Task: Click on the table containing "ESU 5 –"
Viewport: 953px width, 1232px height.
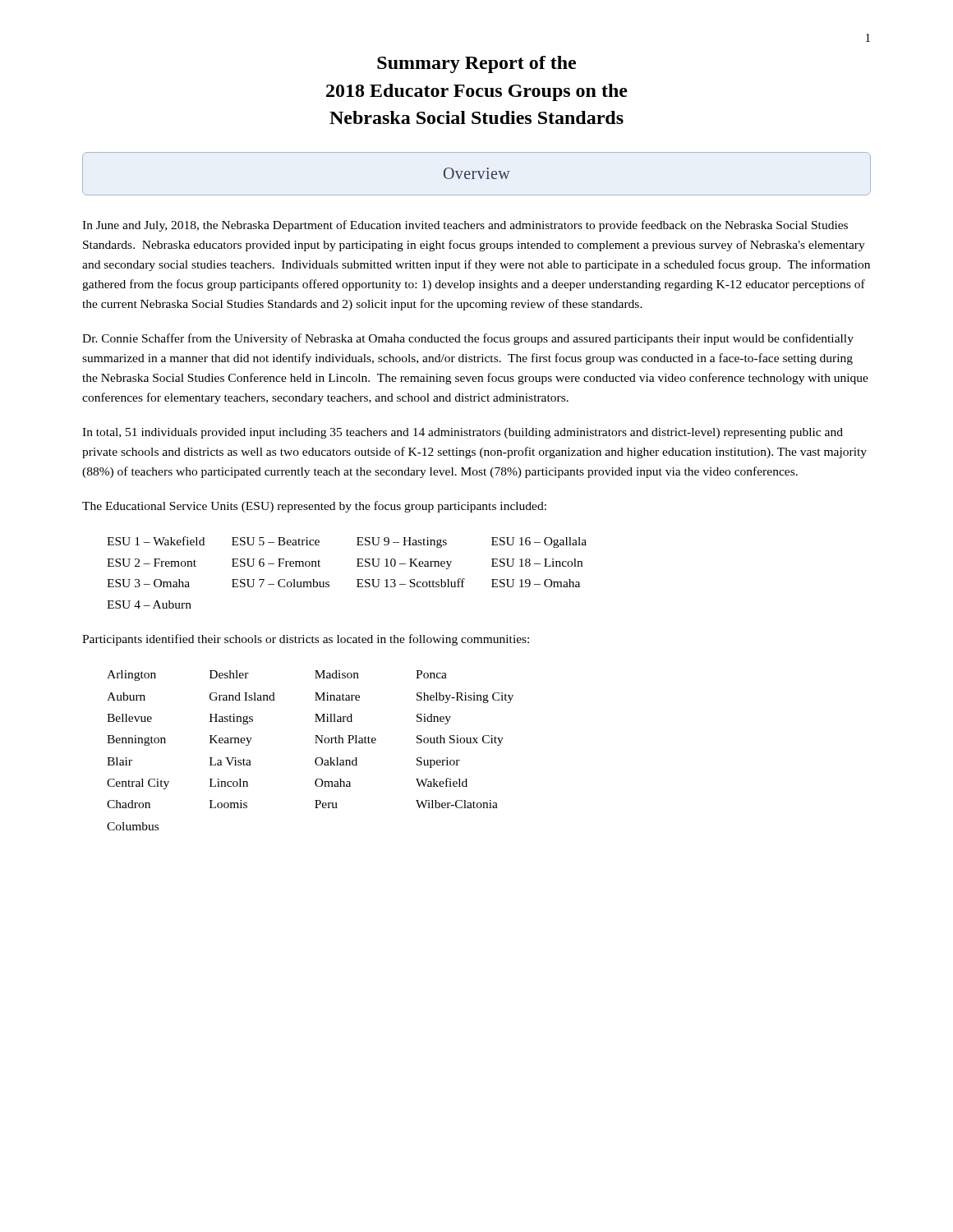Action: pos(489,573)
